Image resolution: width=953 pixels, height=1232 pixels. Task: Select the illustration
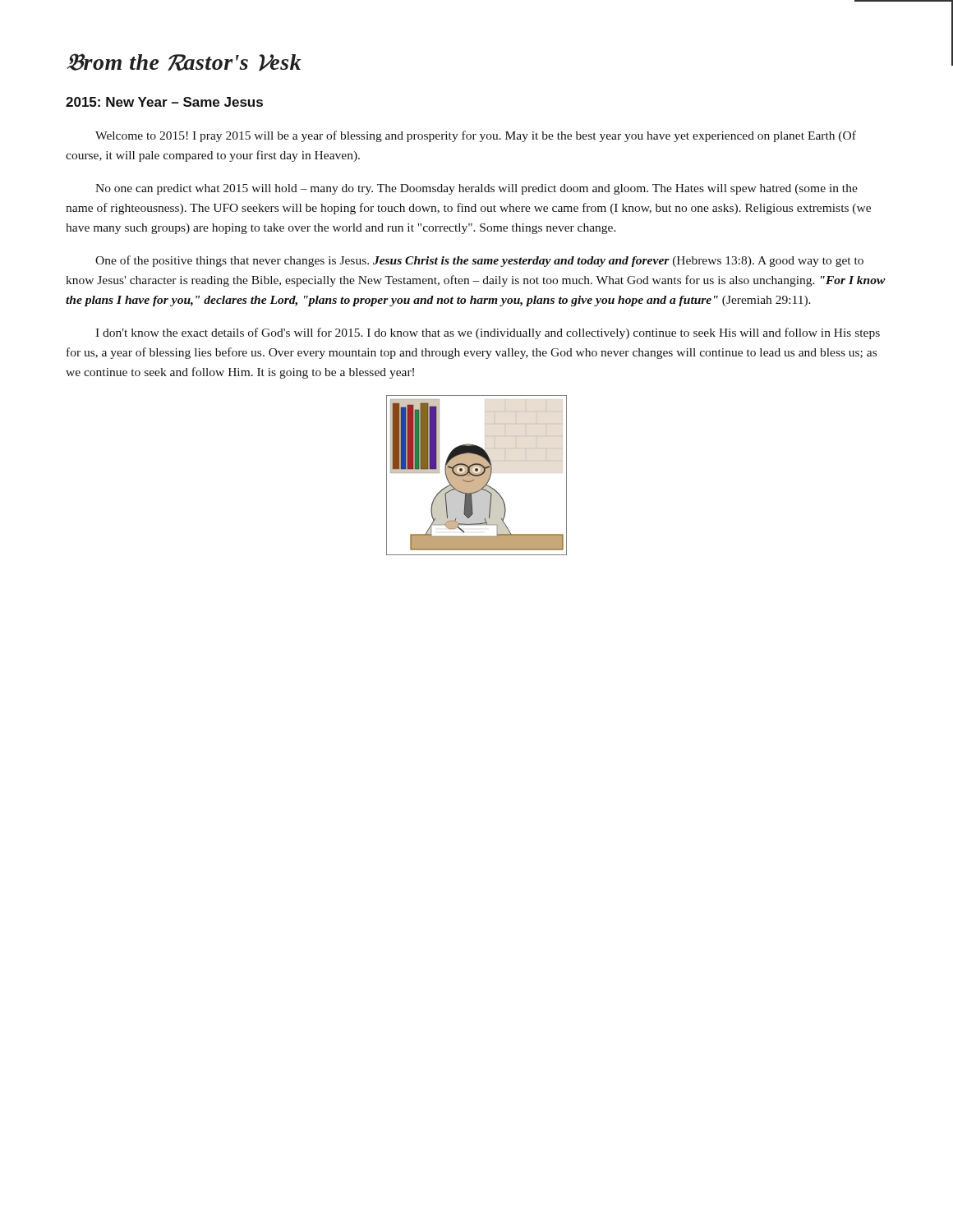pyautogui.click(x=476, y=475)
